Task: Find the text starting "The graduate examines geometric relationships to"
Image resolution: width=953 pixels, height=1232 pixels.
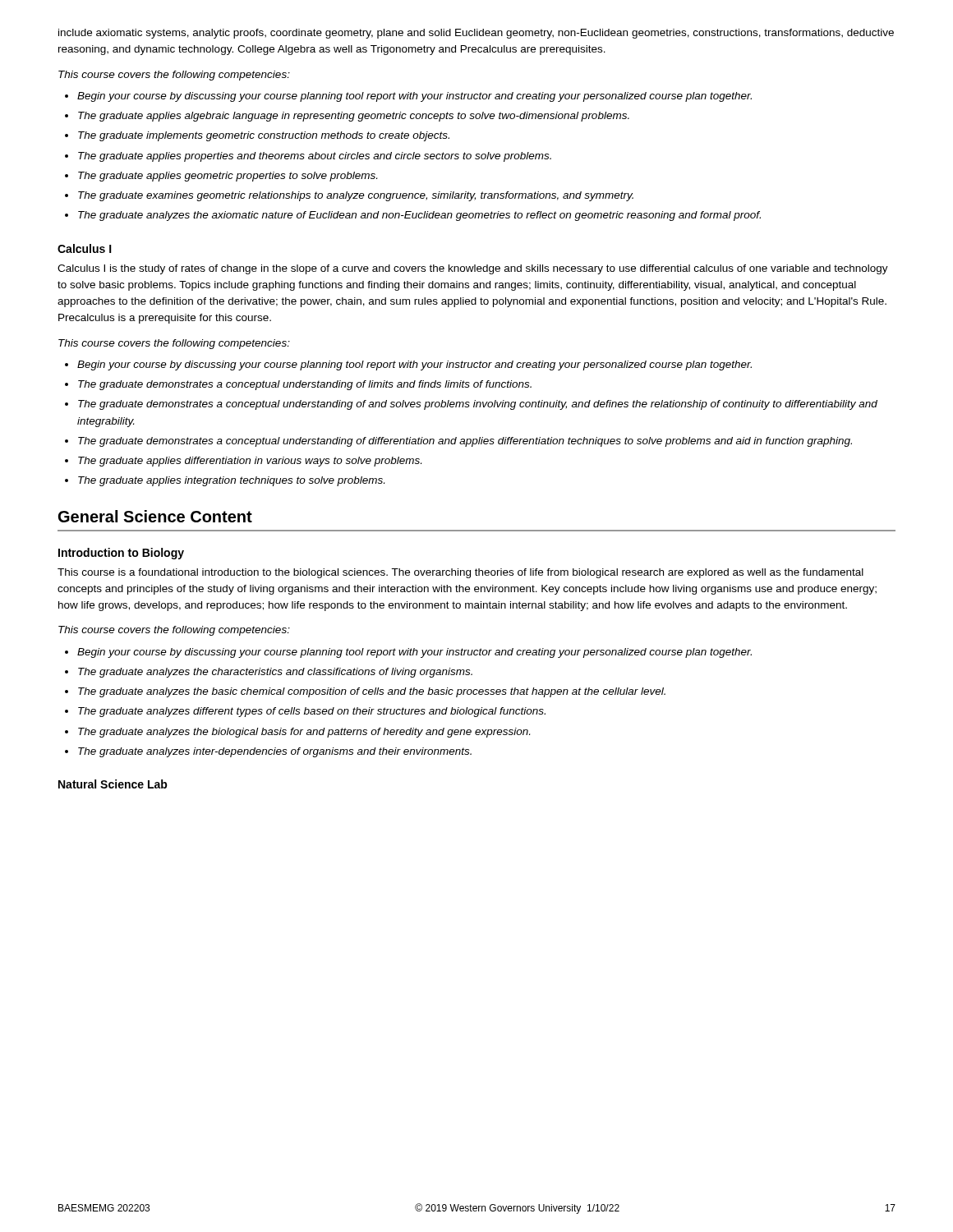Action: pyautogui.click(x=356, y=195)
